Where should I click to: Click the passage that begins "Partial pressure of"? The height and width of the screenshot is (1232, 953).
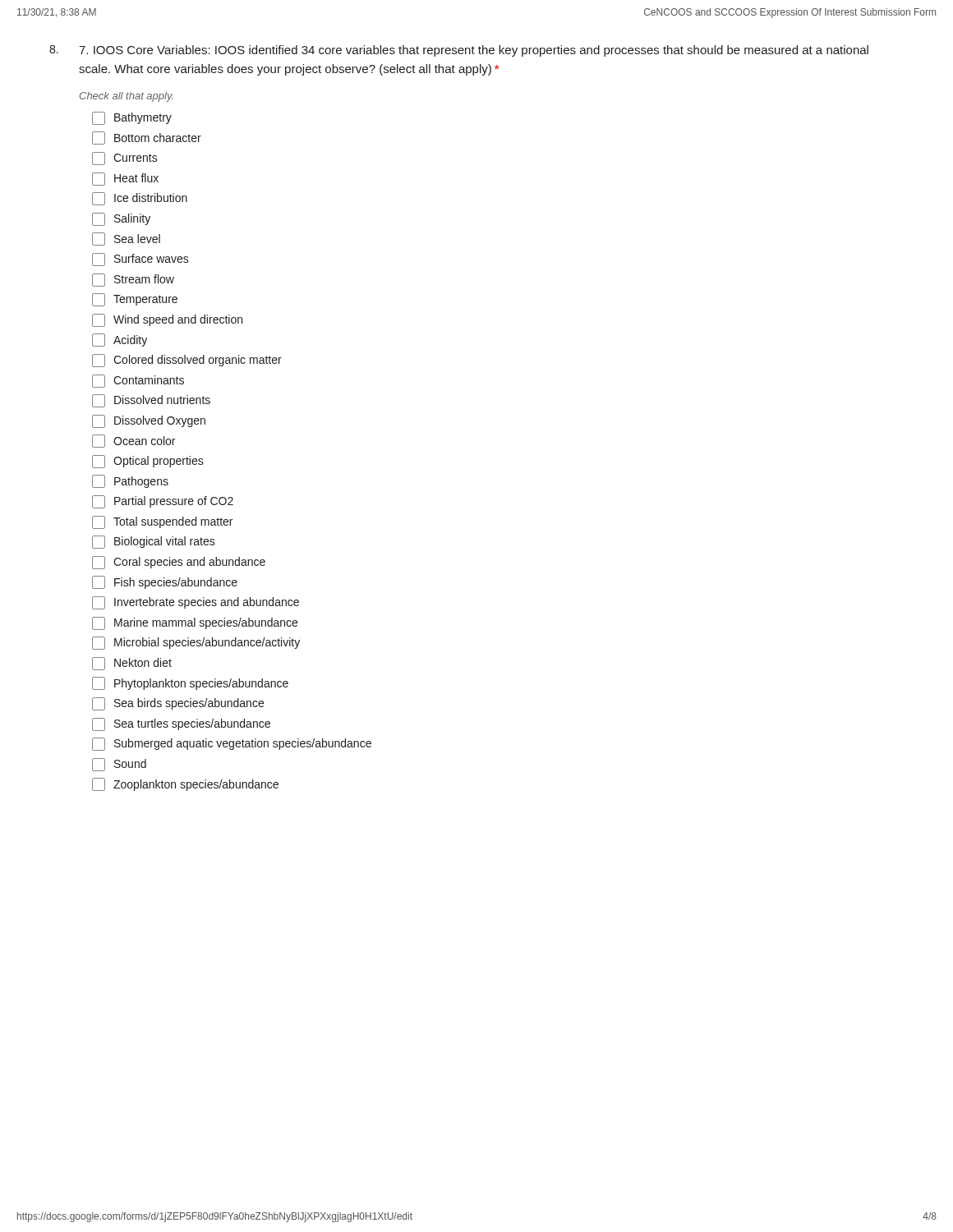163,502
